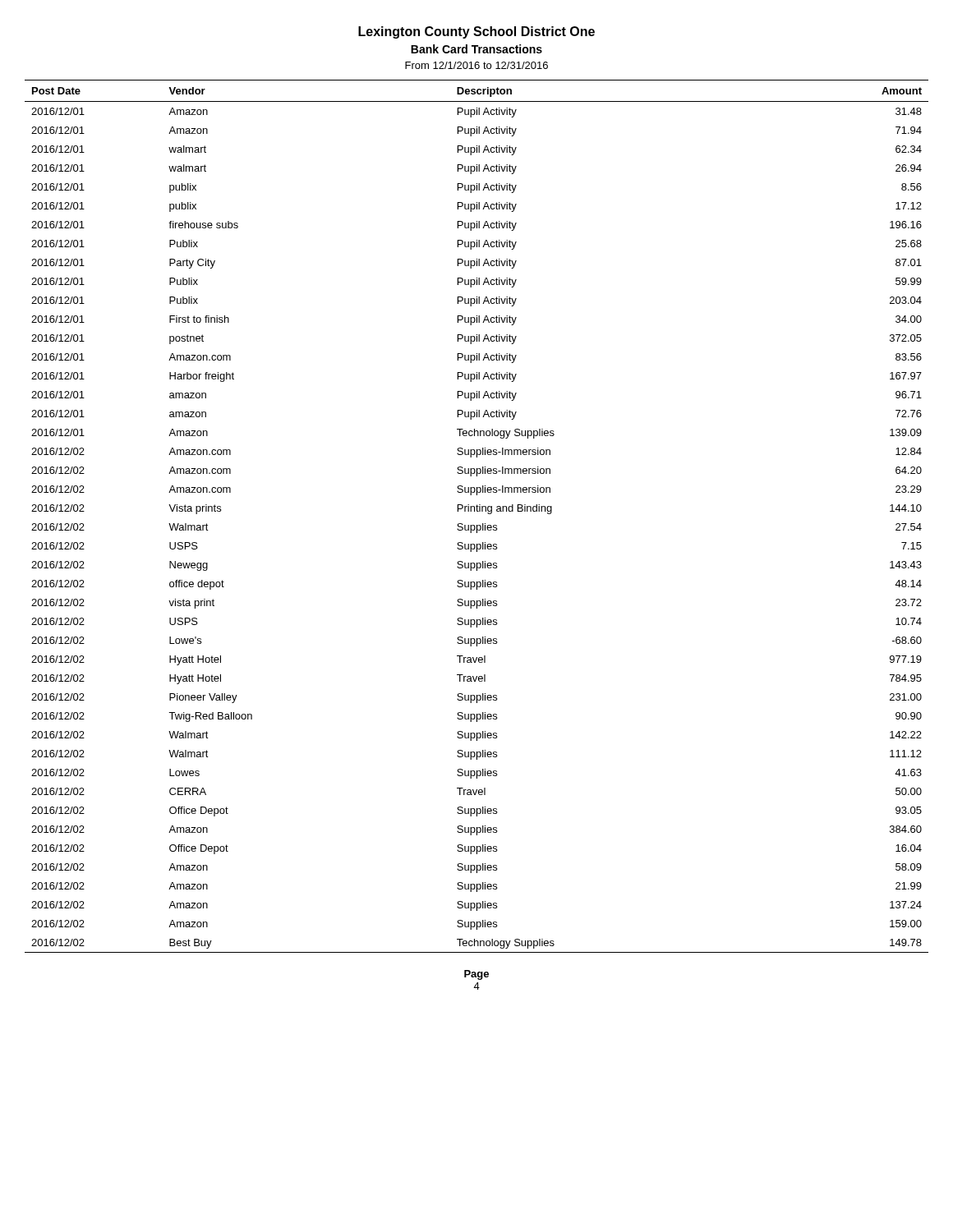Point to the region starting "Bank Card Transactions"
This screenshot has width=953, height=1232.
[476, 49]
